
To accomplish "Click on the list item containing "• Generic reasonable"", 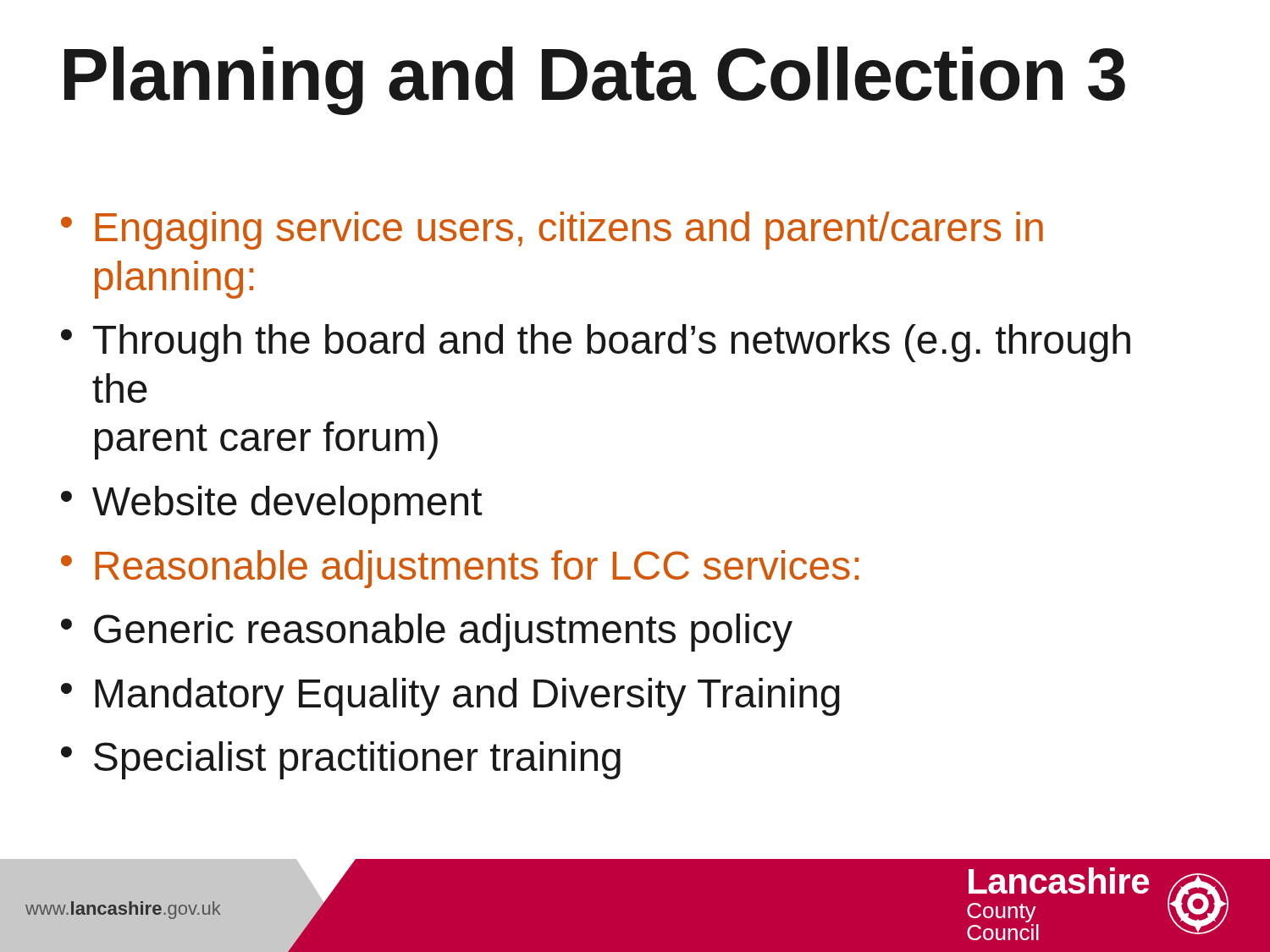I will tap(426, 630).
